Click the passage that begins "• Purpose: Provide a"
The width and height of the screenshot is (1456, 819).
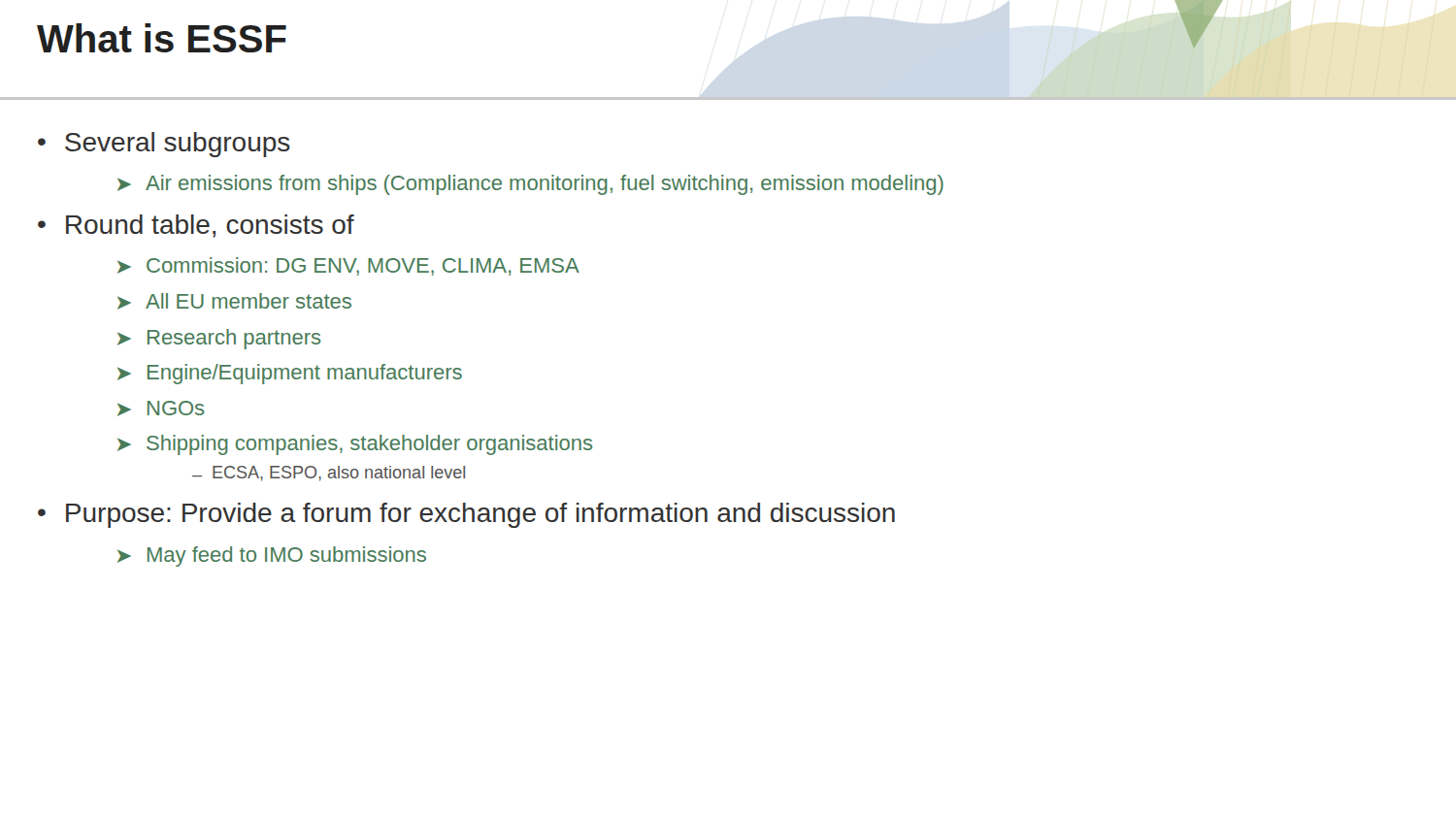(x=467, y=514)
